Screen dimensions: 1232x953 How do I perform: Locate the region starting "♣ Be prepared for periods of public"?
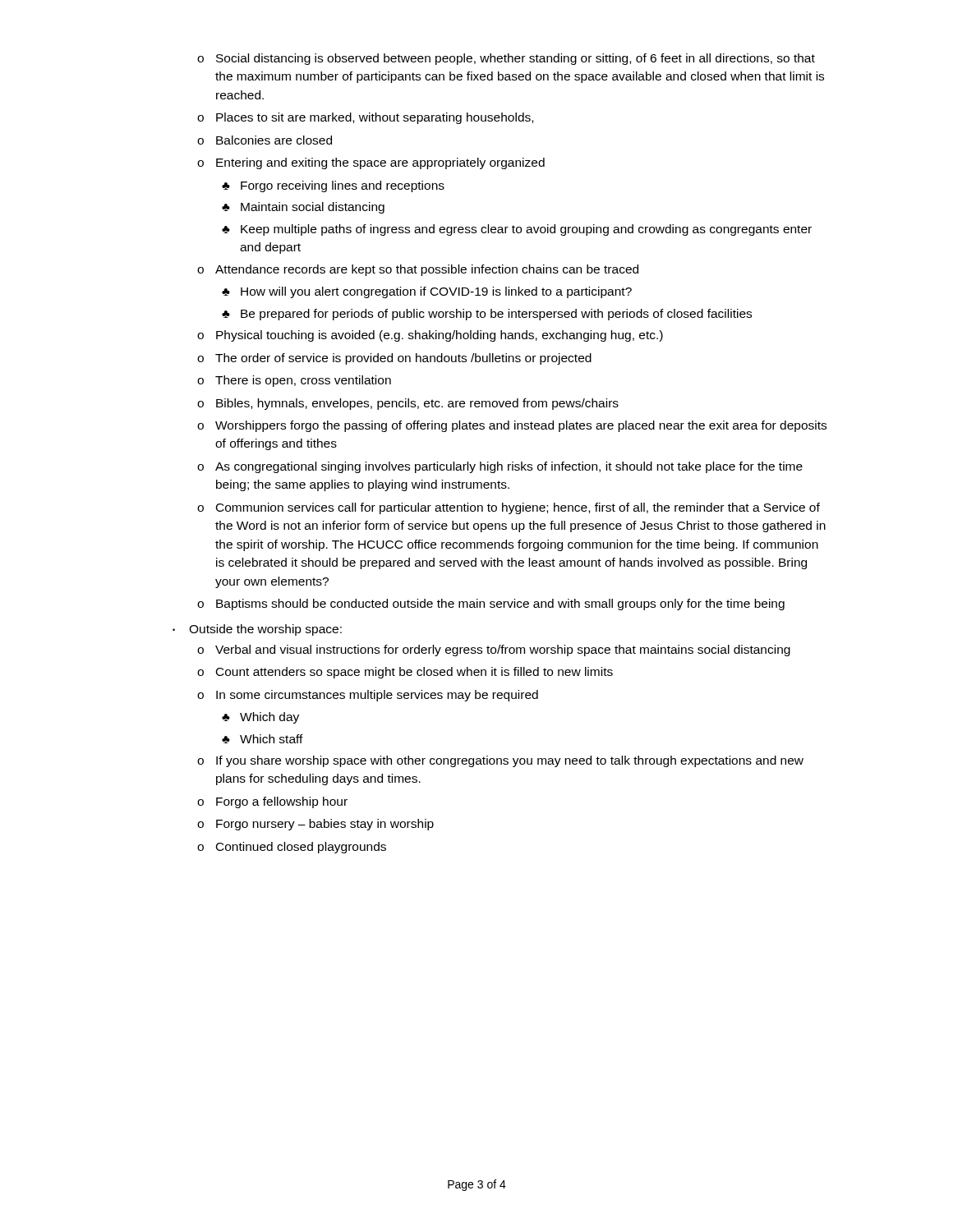(x=526, y=314)
